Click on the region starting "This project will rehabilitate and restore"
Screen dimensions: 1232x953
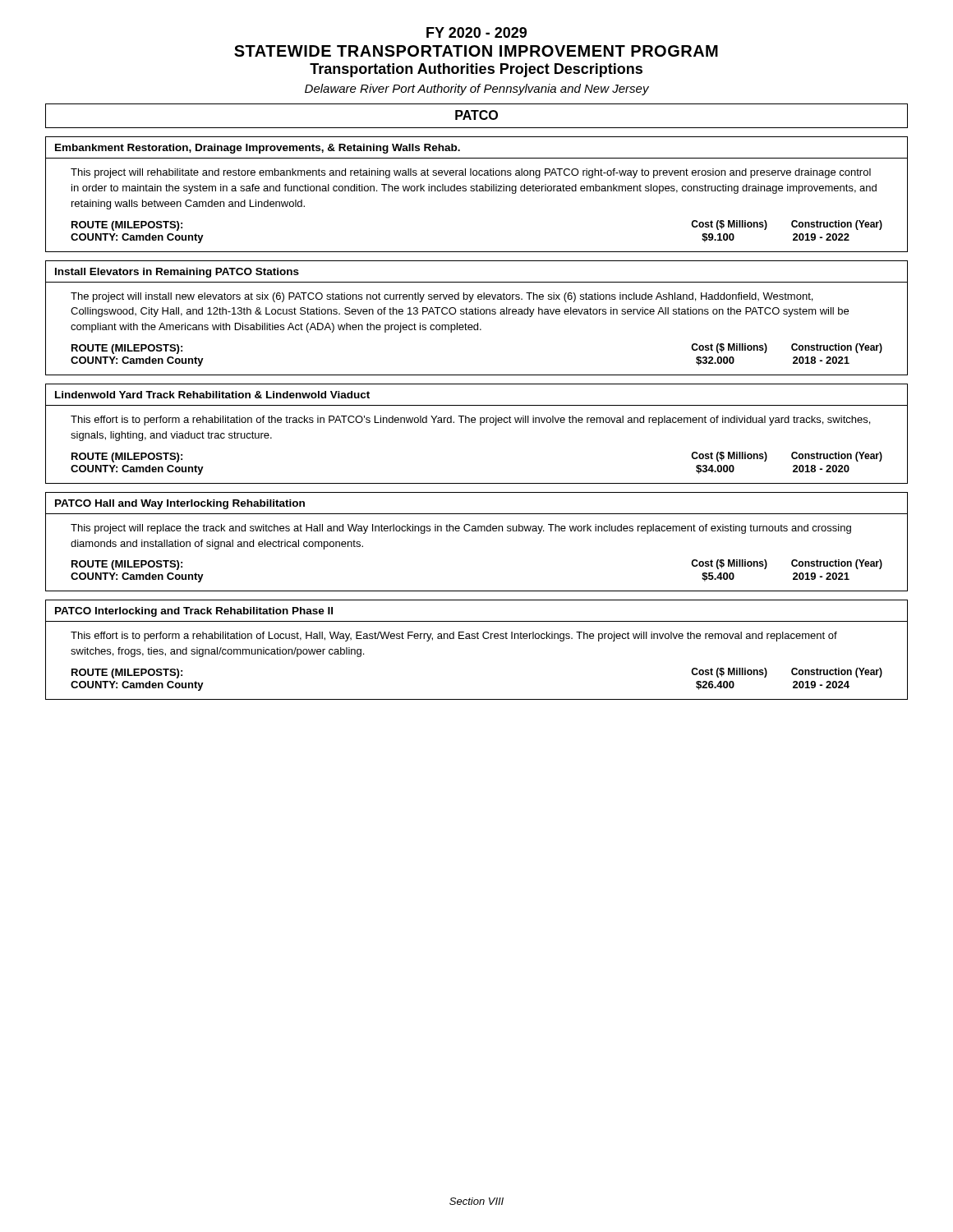pos(476,188)
